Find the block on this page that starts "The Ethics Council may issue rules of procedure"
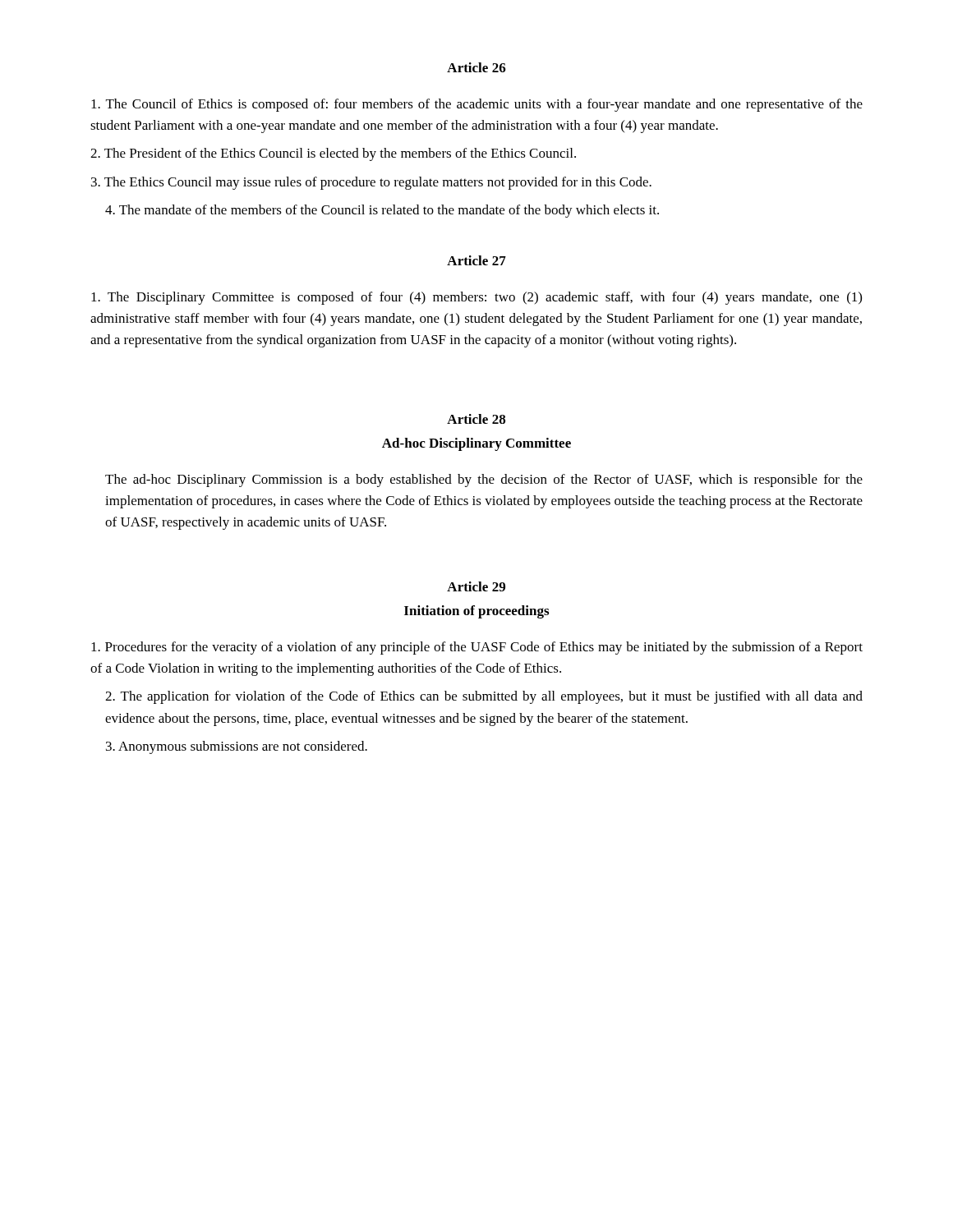 point(371,182)
